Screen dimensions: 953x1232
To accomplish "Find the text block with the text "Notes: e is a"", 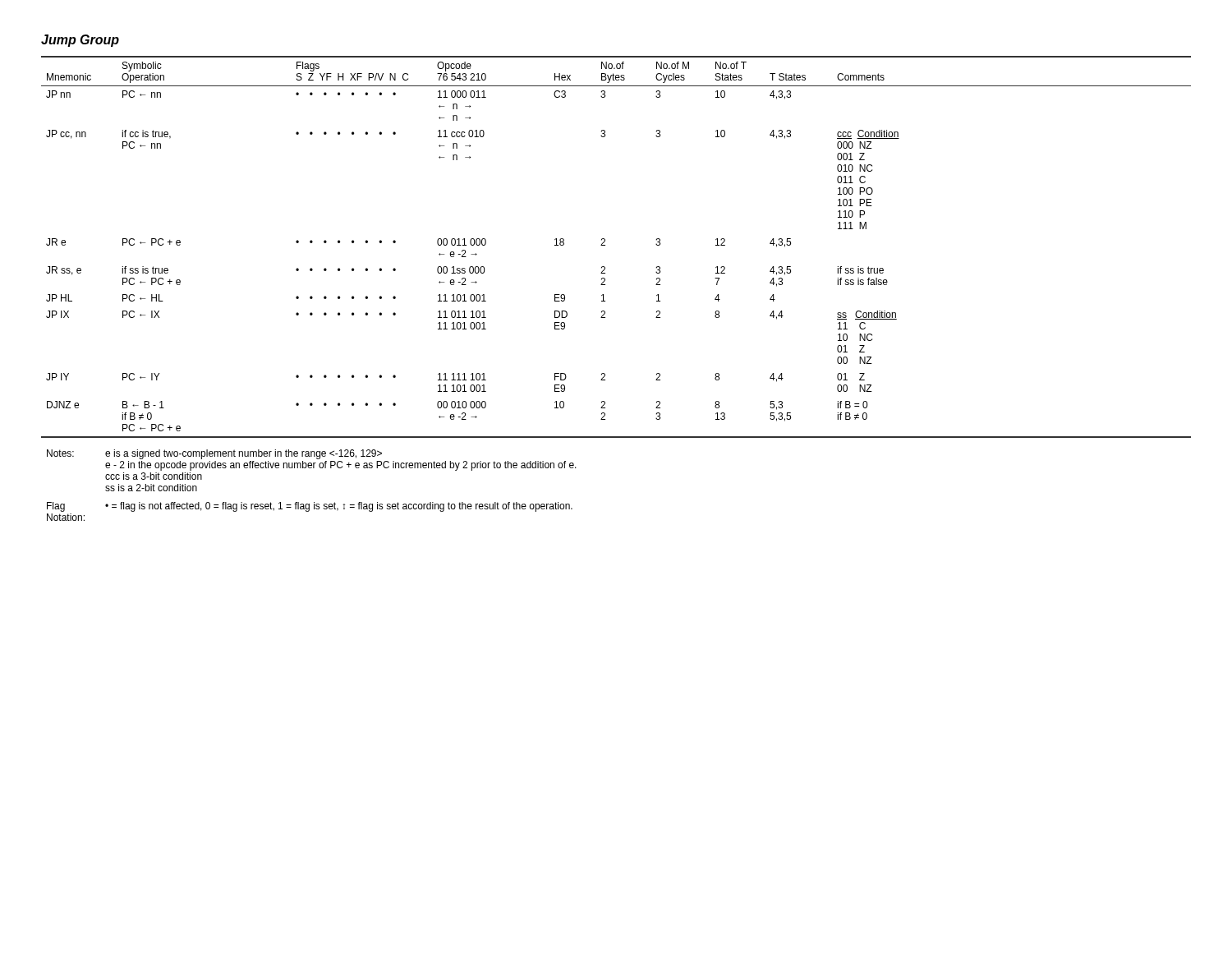I will pos(214,454).
